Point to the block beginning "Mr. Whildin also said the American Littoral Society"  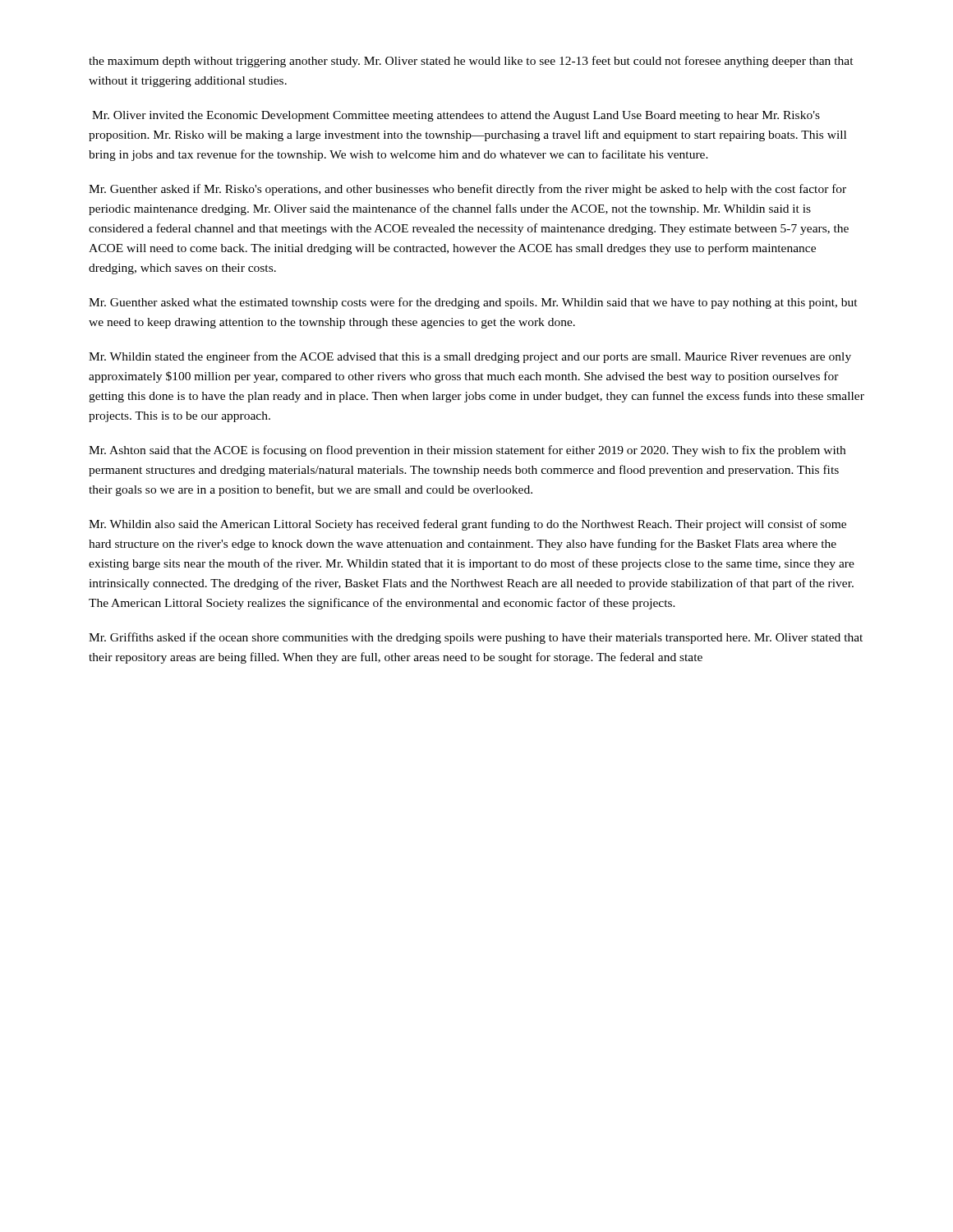(x=471, y=563)
